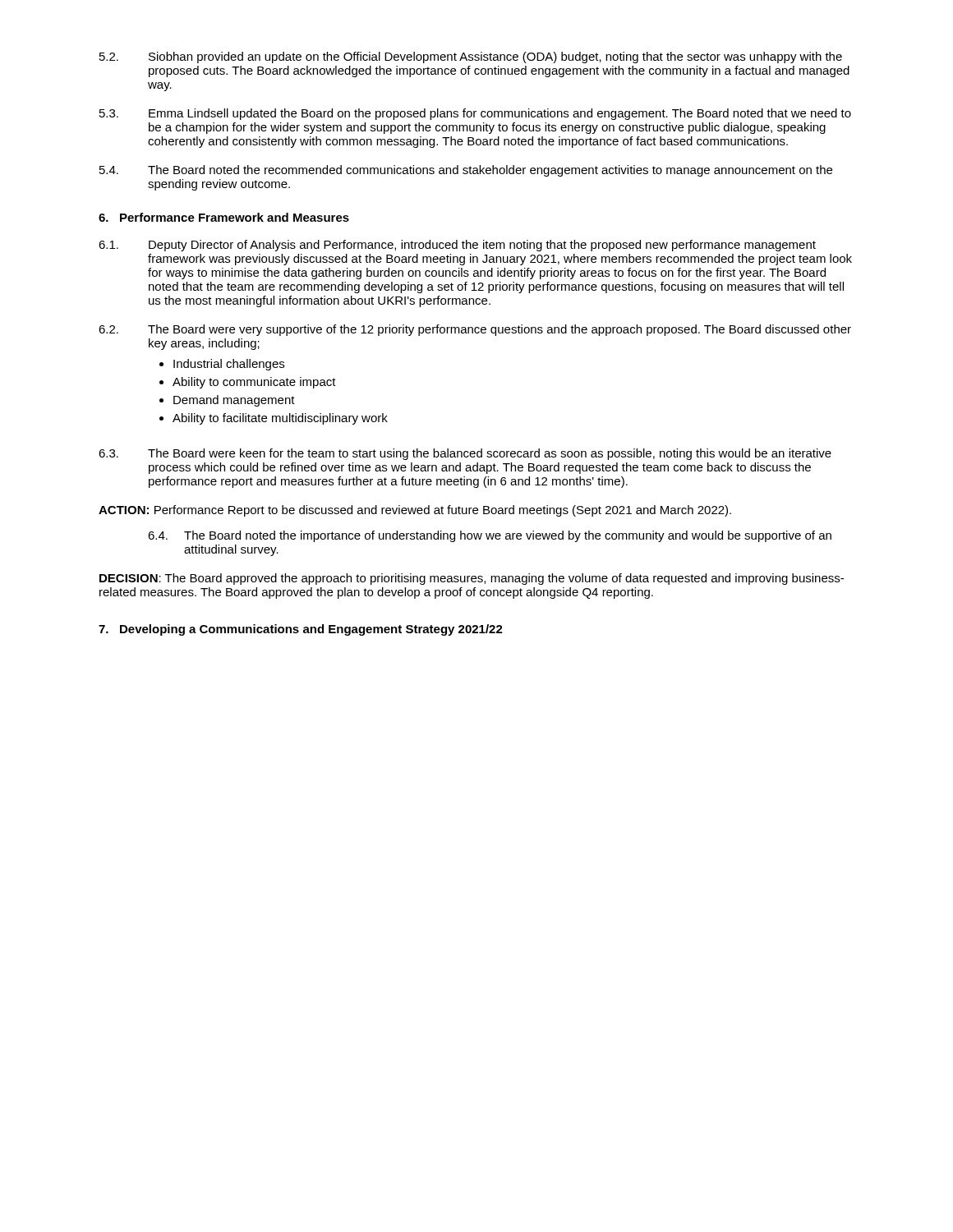
Task: Point to the block beginning "6.4. The Board noted the importance of"
Action: tap(501, 542)
